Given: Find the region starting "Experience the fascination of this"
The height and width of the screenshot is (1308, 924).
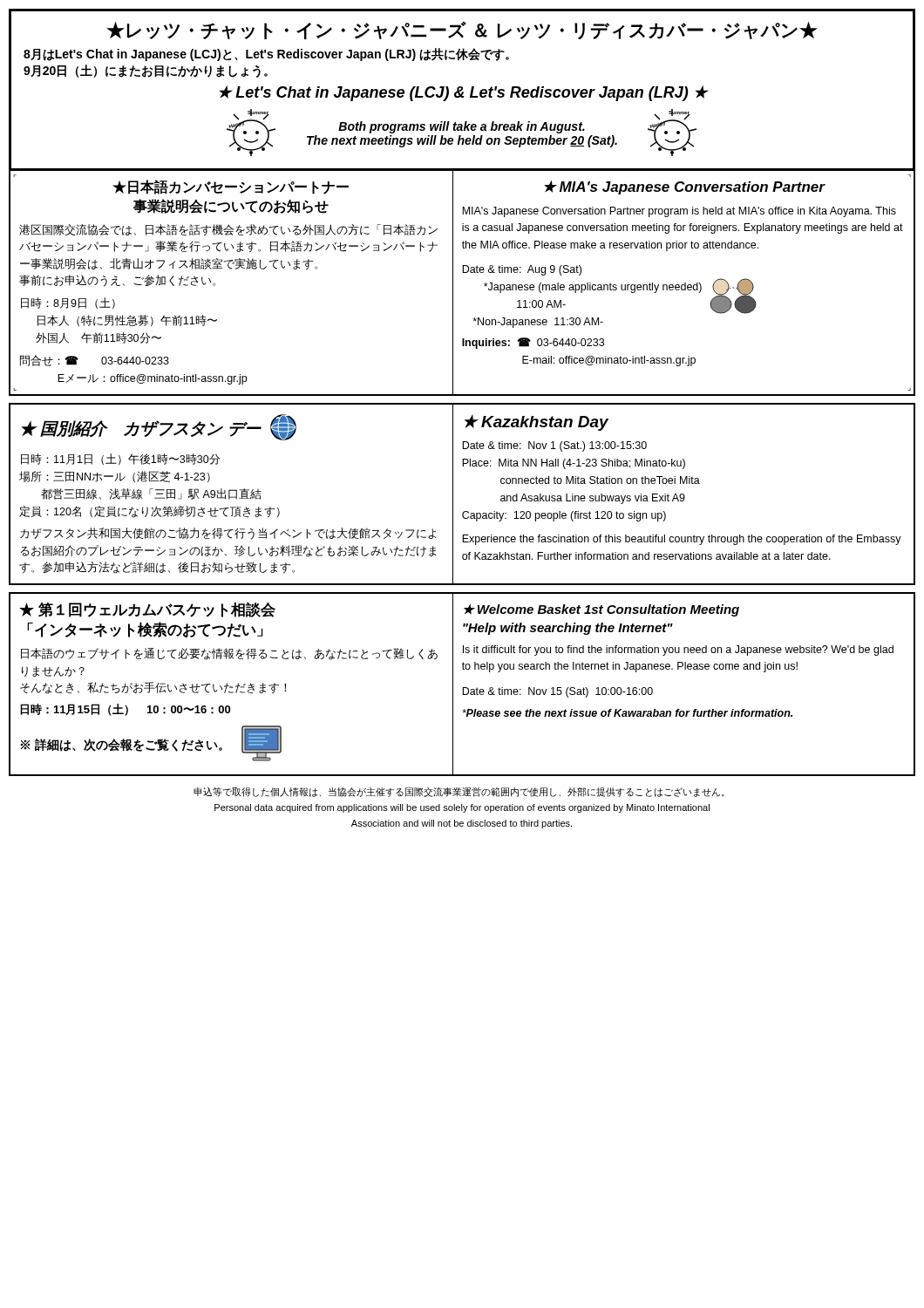Looking at the screenshot, I should pyautogui.click(x=681, y=548).
